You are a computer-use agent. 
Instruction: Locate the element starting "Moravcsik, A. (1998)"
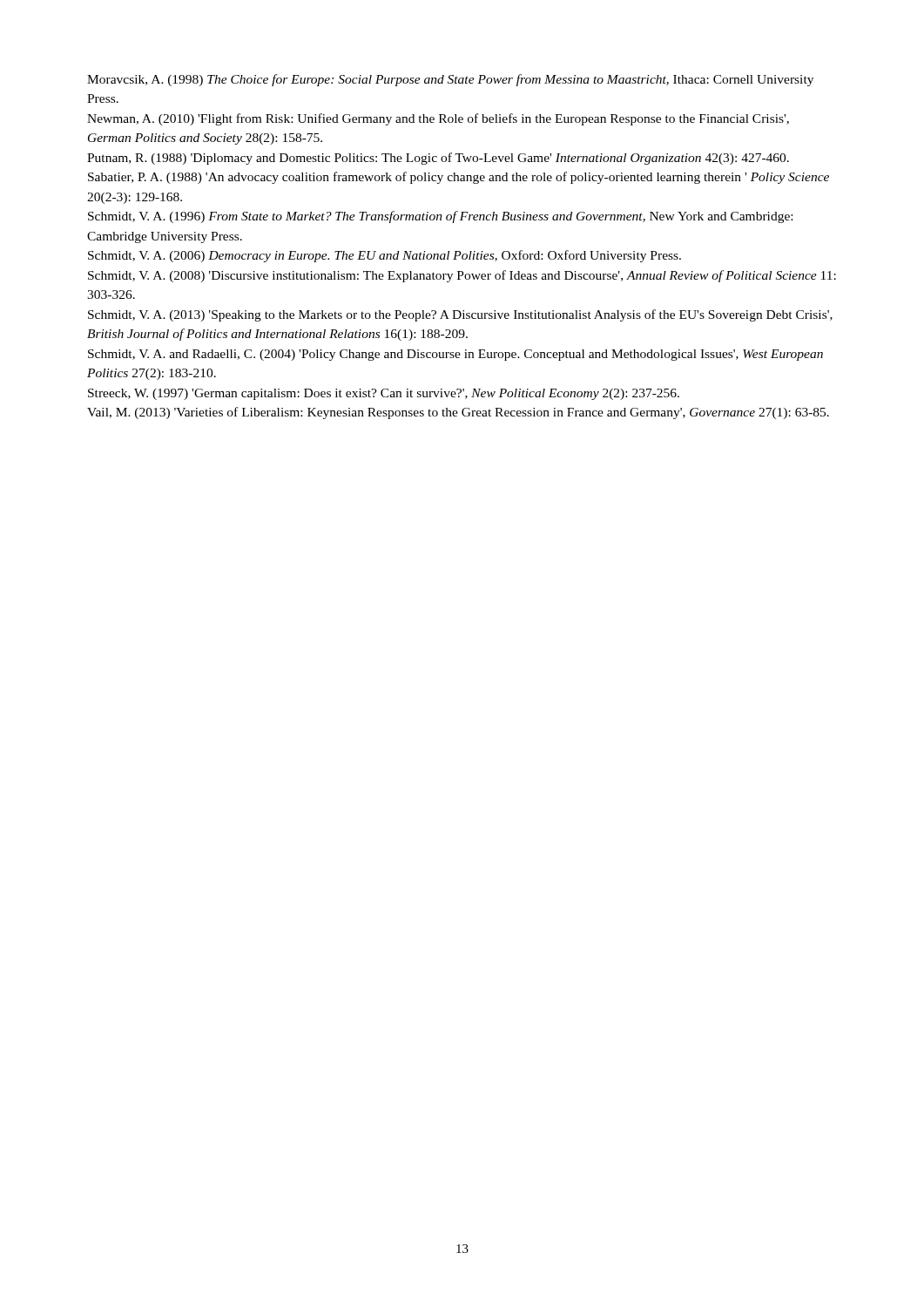450,89
